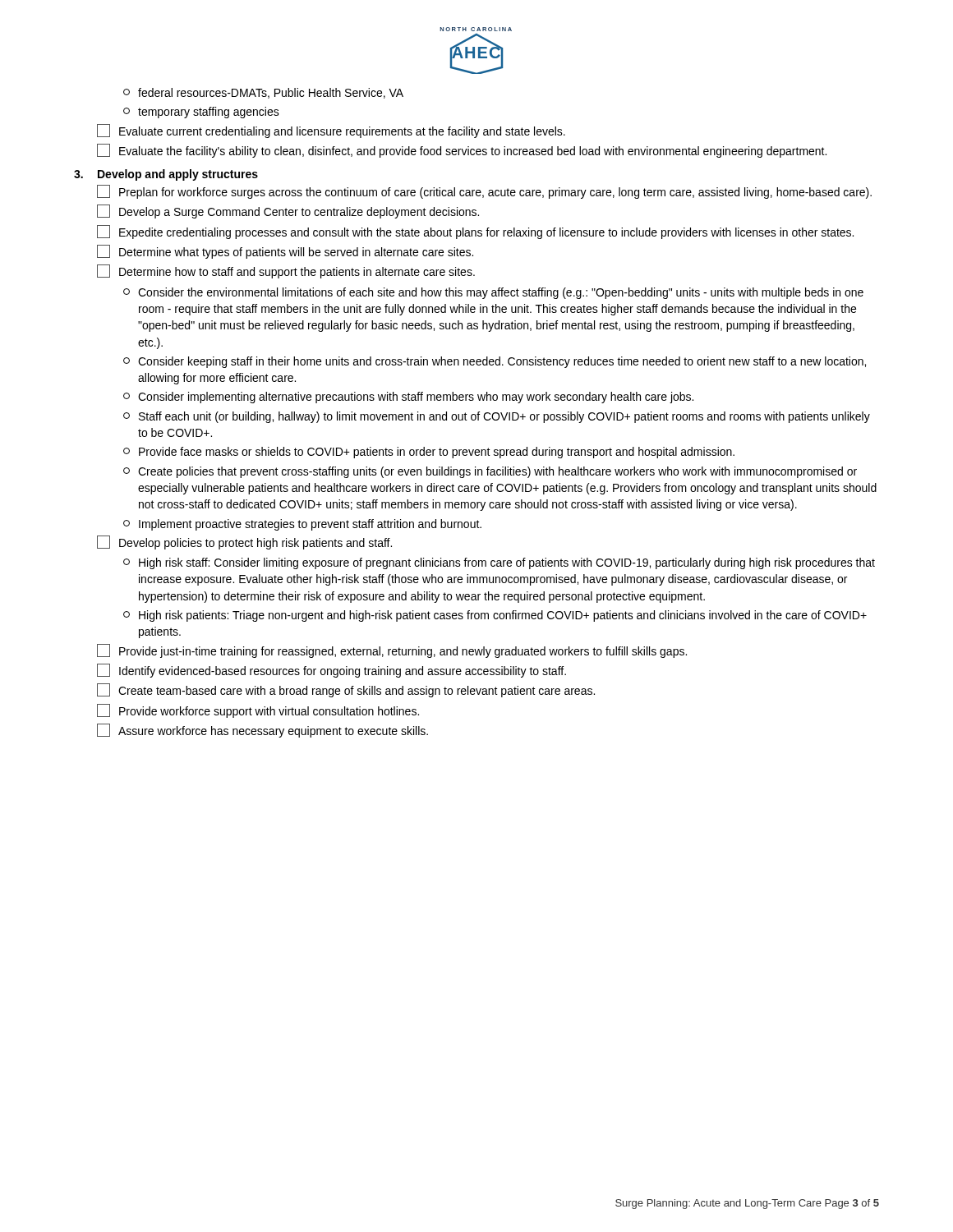Point to the block beginning "Create policies that prevent cross-staffing units (or"

pos(501,488)
